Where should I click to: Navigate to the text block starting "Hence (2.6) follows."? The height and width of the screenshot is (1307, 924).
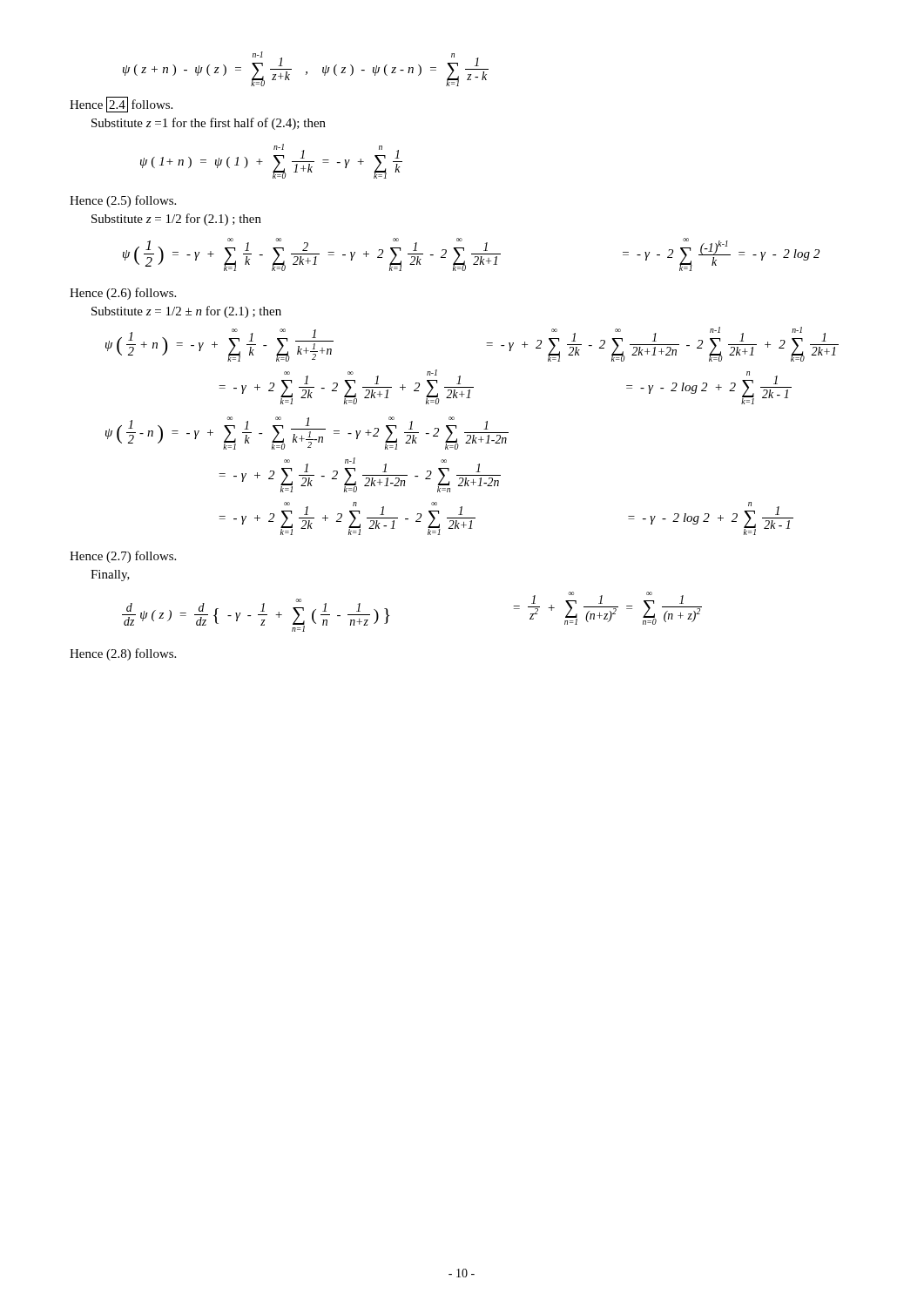[123, 293]
